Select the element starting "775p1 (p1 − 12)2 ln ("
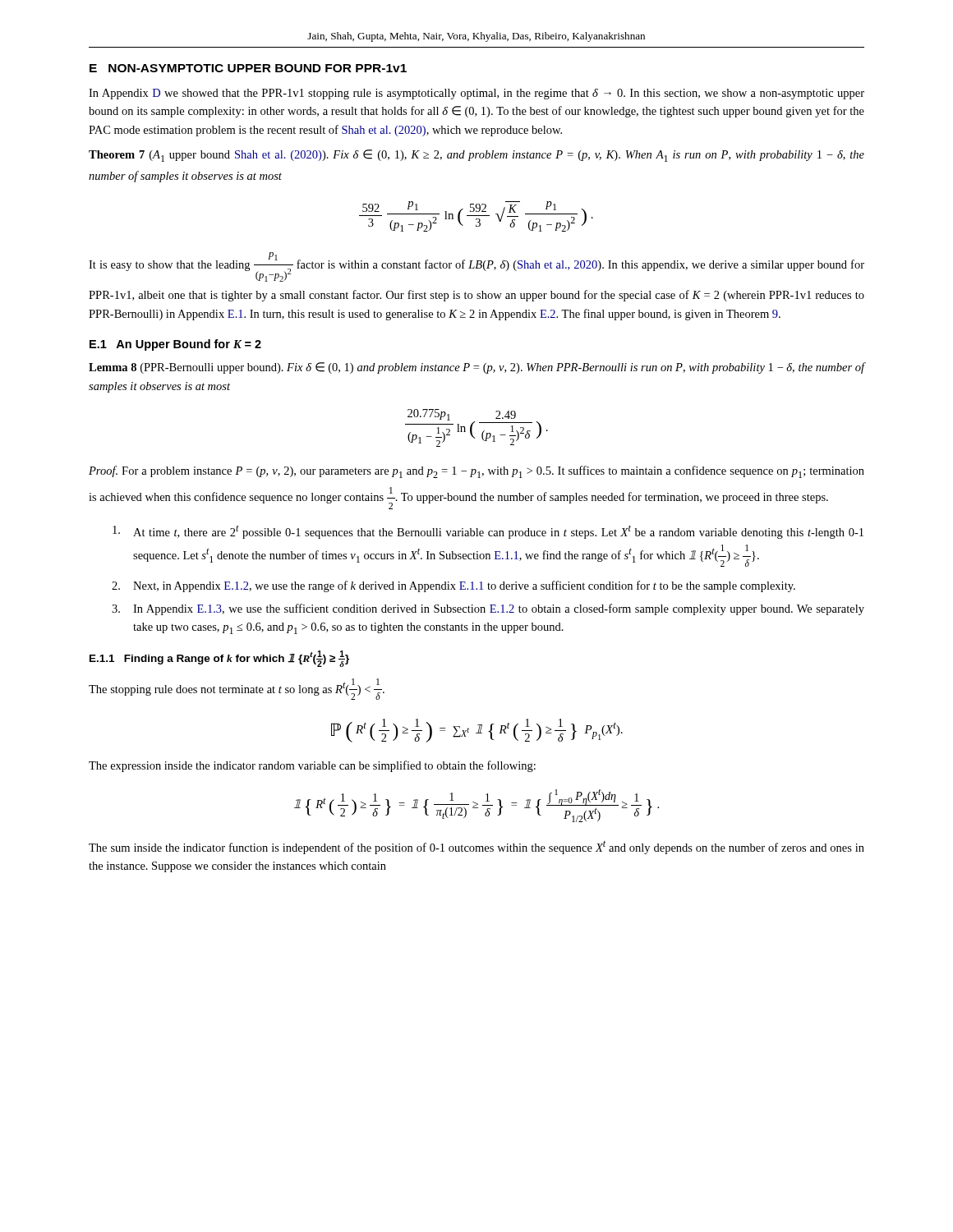Screen dimensions: 1232x953 coord(476,428)
